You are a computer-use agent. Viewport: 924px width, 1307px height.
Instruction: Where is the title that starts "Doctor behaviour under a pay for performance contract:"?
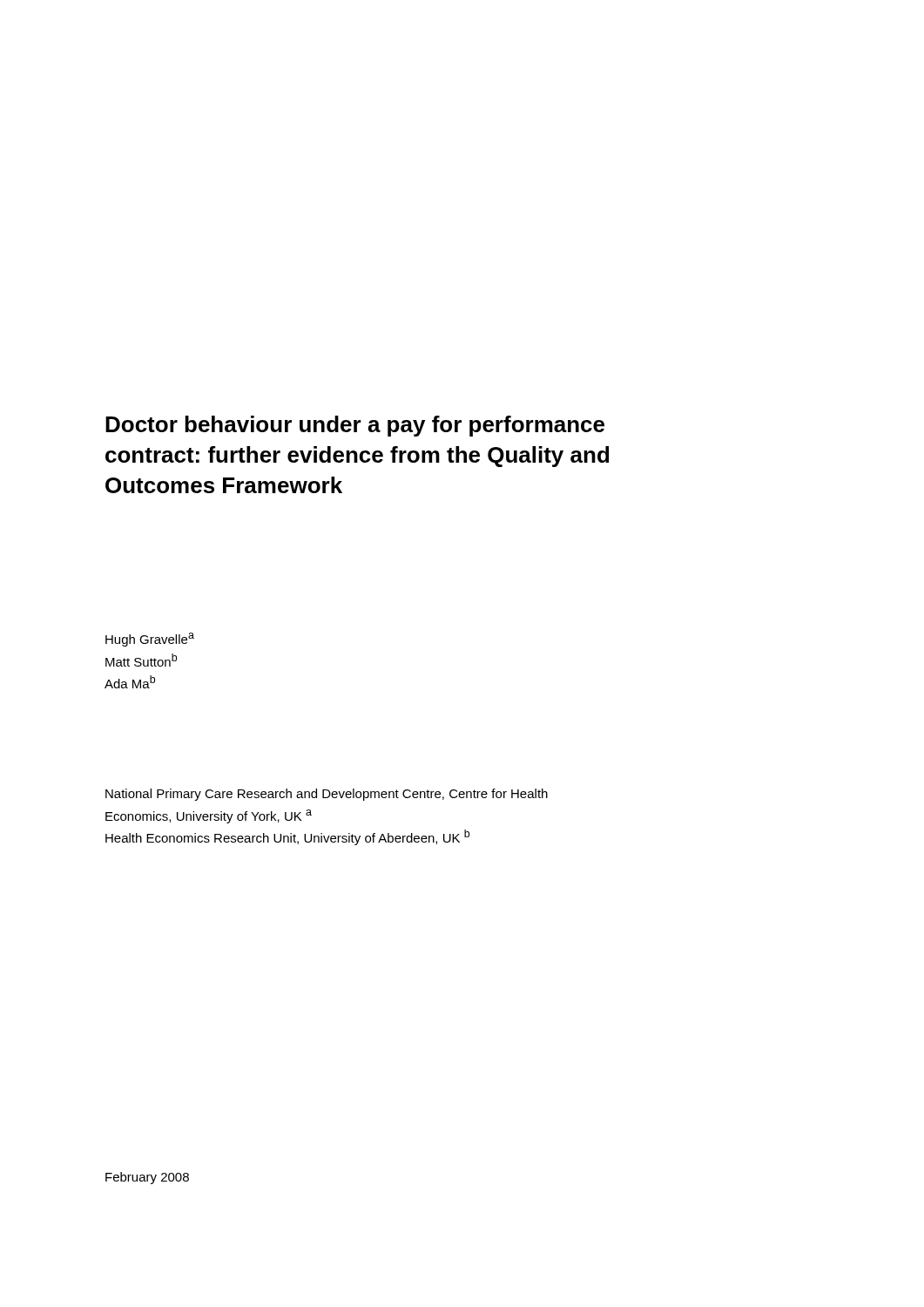(x=357, y=455)
